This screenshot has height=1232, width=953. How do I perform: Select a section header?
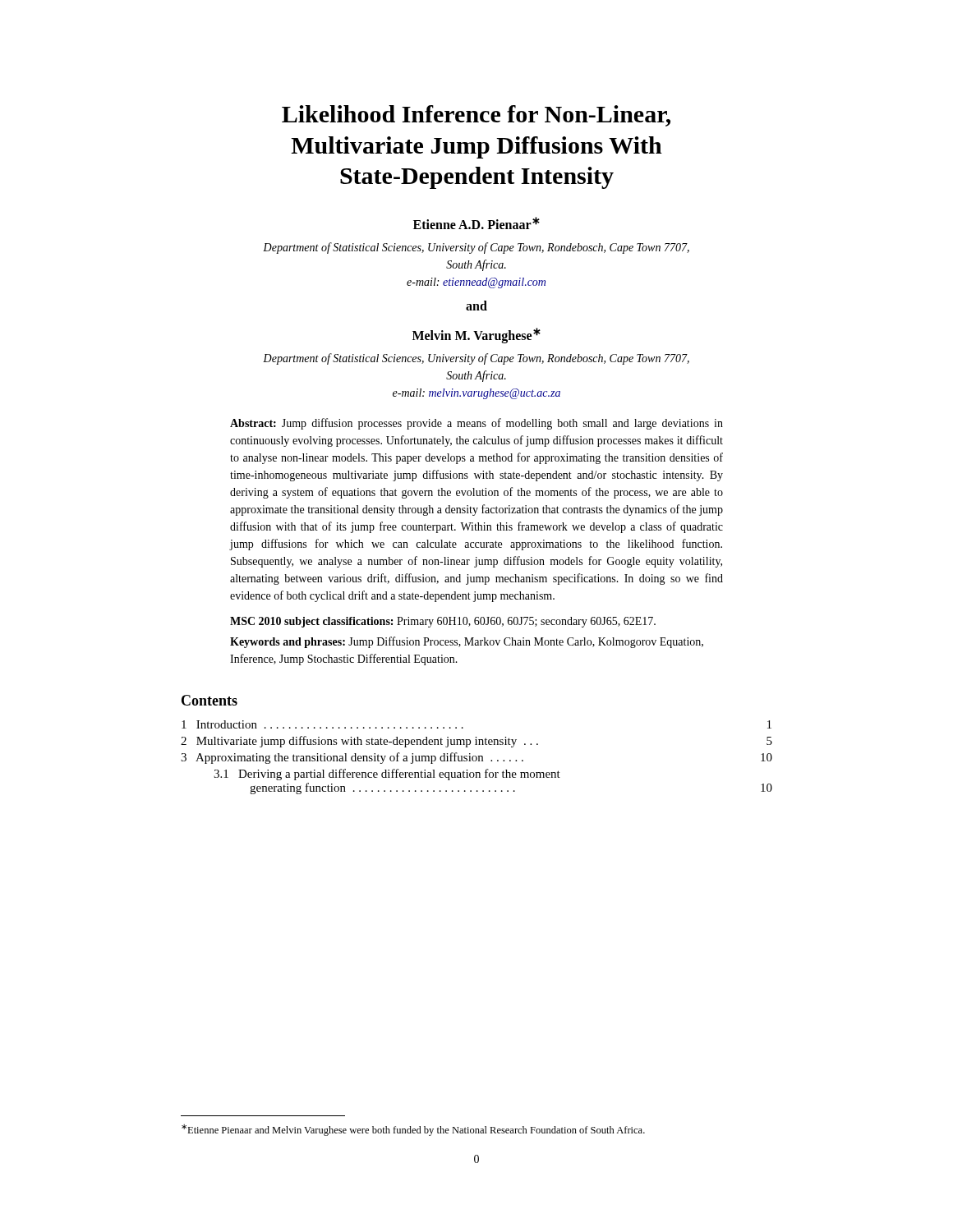209,701
